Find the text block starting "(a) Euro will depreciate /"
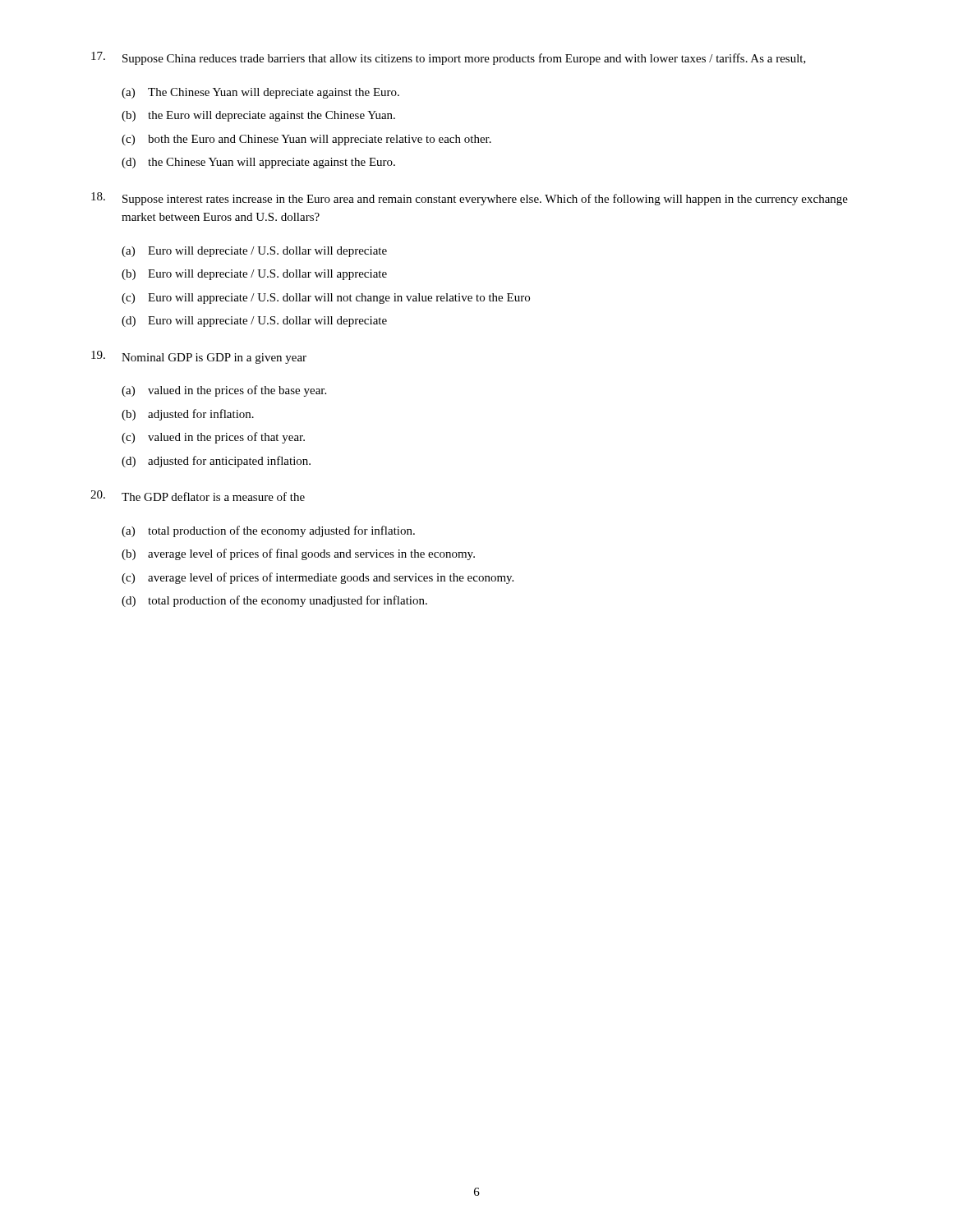953x1232 pixels. pos(254,252)
